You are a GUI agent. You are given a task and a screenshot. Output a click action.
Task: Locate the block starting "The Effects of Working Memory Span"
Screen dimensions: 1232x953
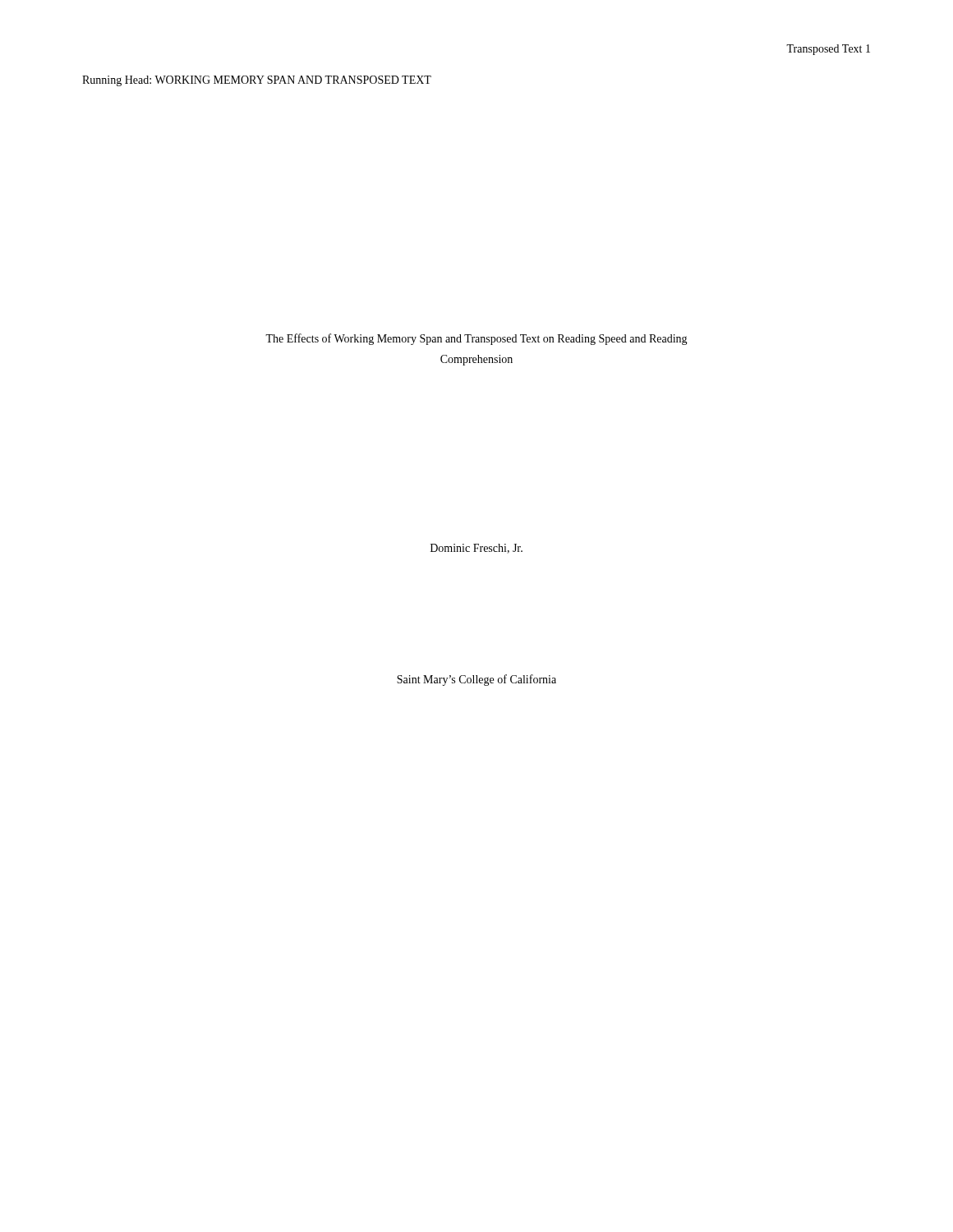click(476, 349)
